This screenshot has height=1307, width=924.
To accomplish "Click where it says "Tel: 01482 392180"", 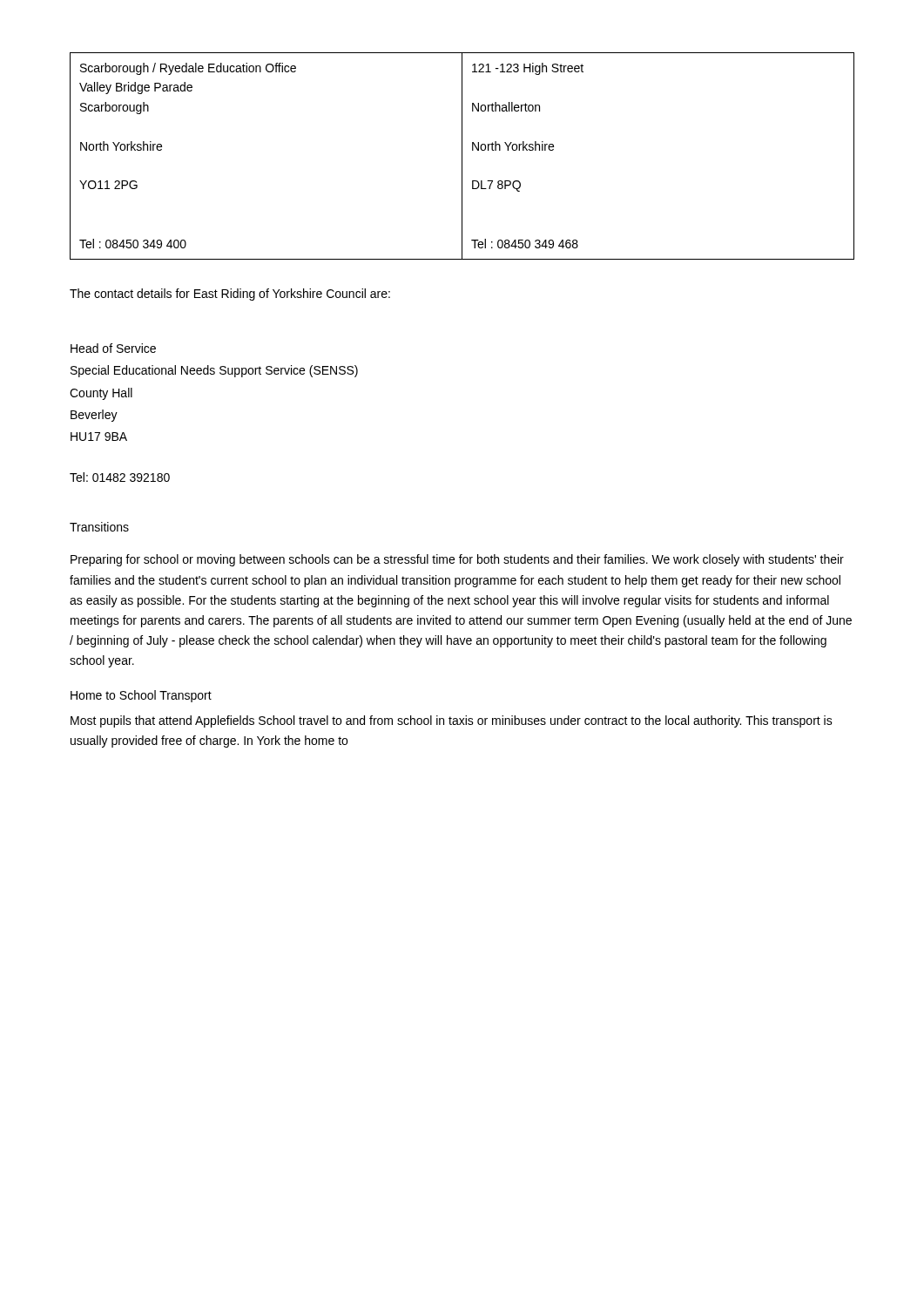I will pyautogui.click(x=120, y=478).
